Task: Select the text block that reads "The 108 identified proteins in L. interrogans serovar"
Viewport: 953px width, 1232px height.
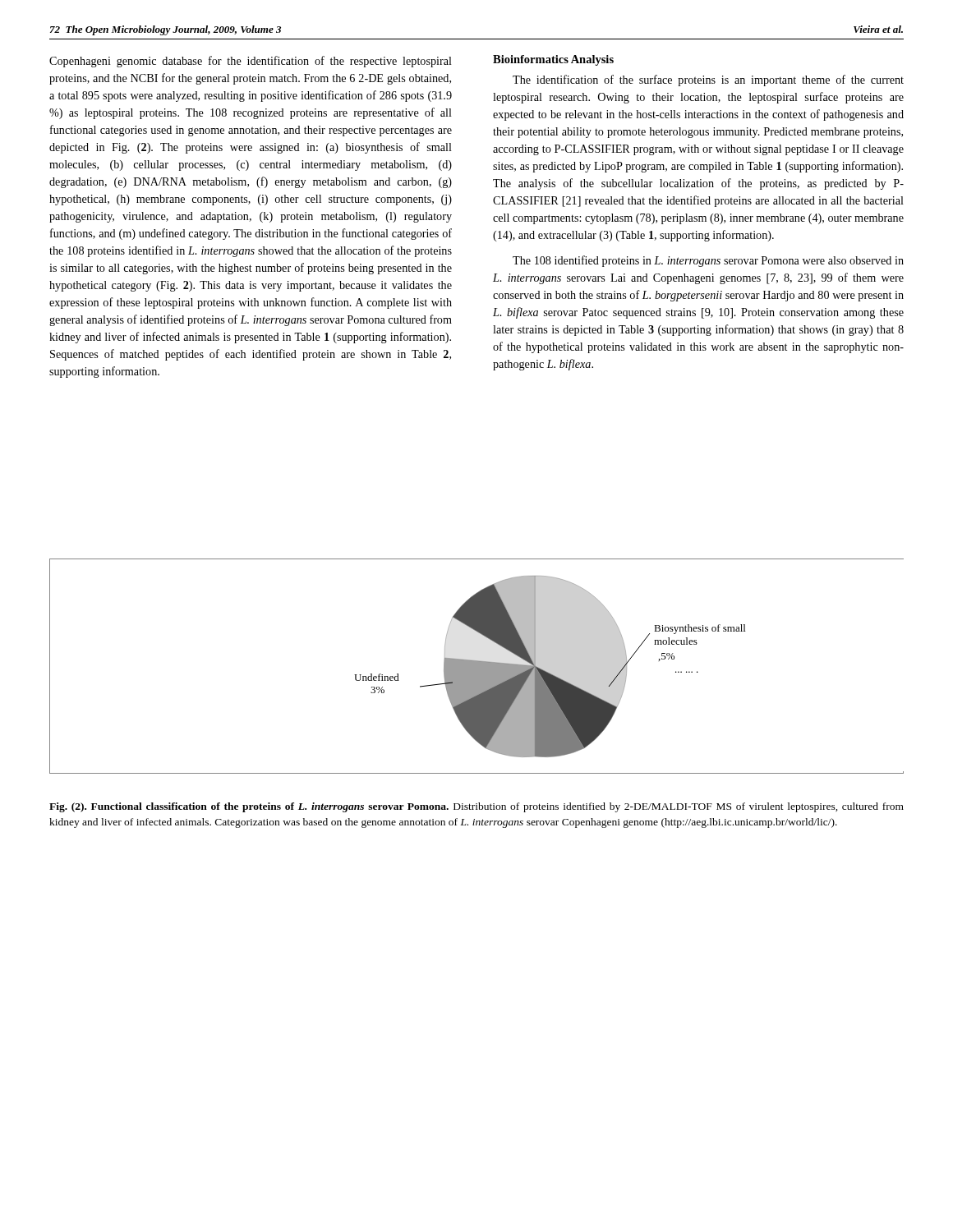Action: (698, 312)
